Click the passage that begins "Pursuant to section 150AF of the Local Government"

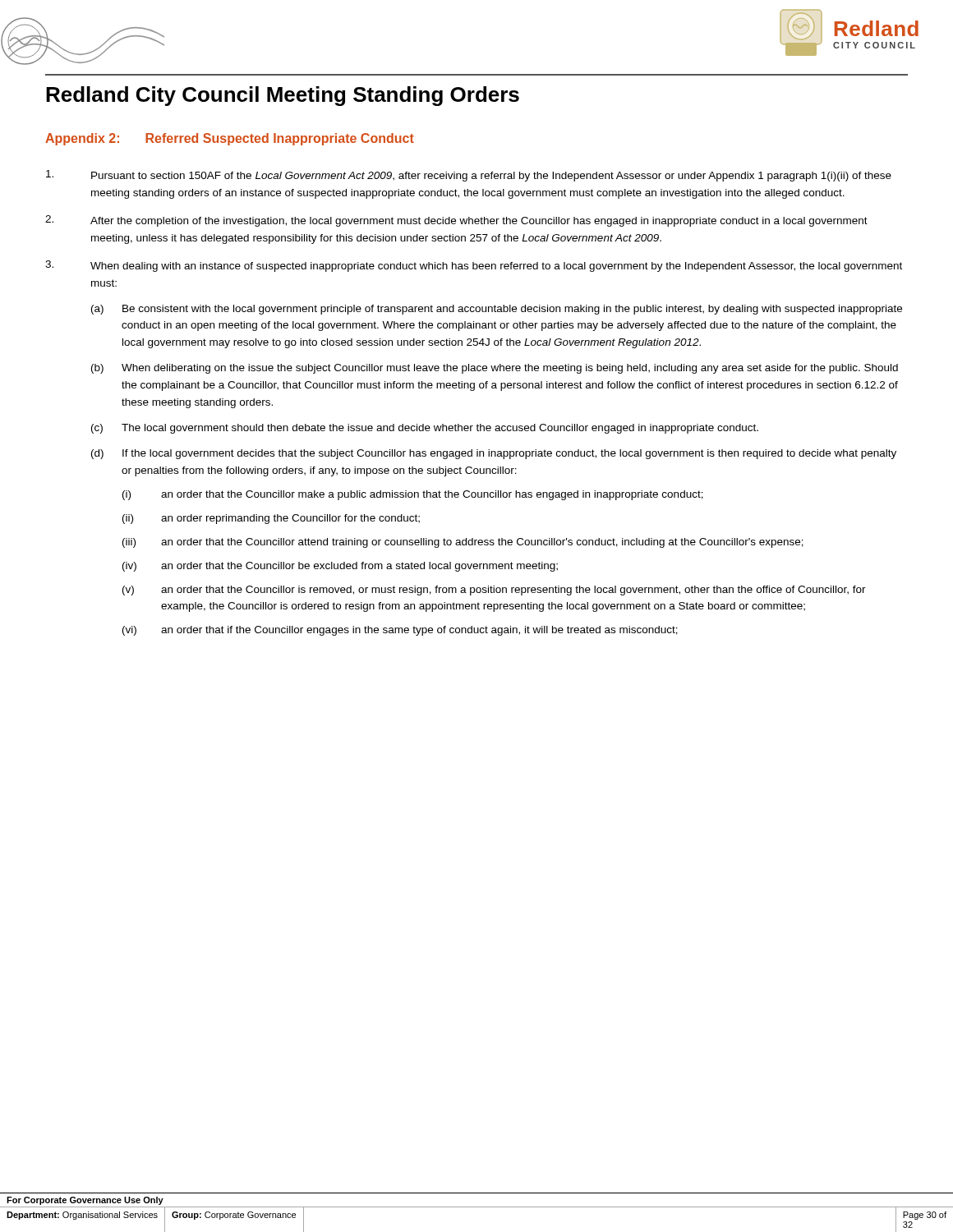pyautogui.click(x=476, y=185)
